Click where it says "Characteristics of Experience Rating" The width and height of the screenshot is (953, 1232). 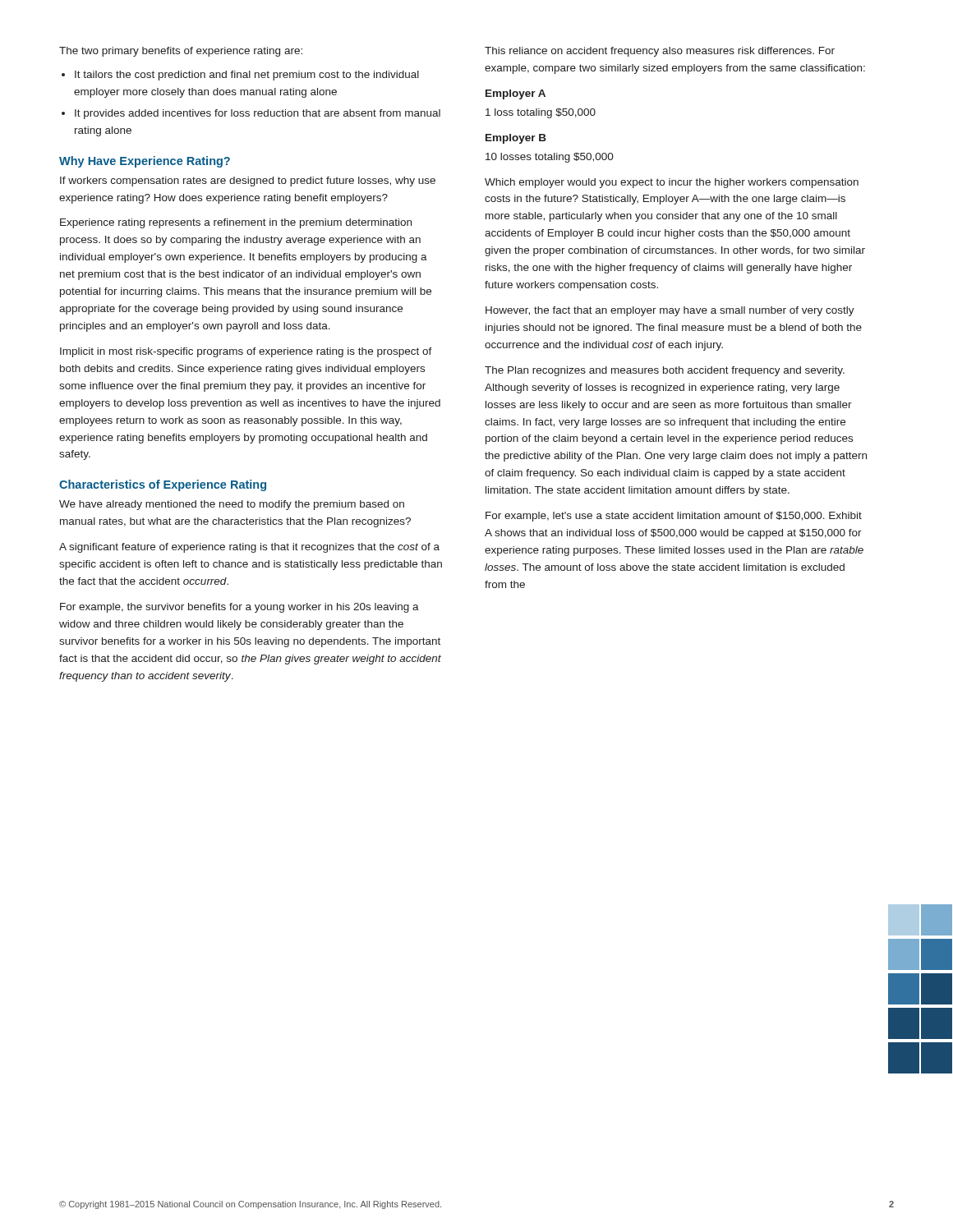click(163, 485)
